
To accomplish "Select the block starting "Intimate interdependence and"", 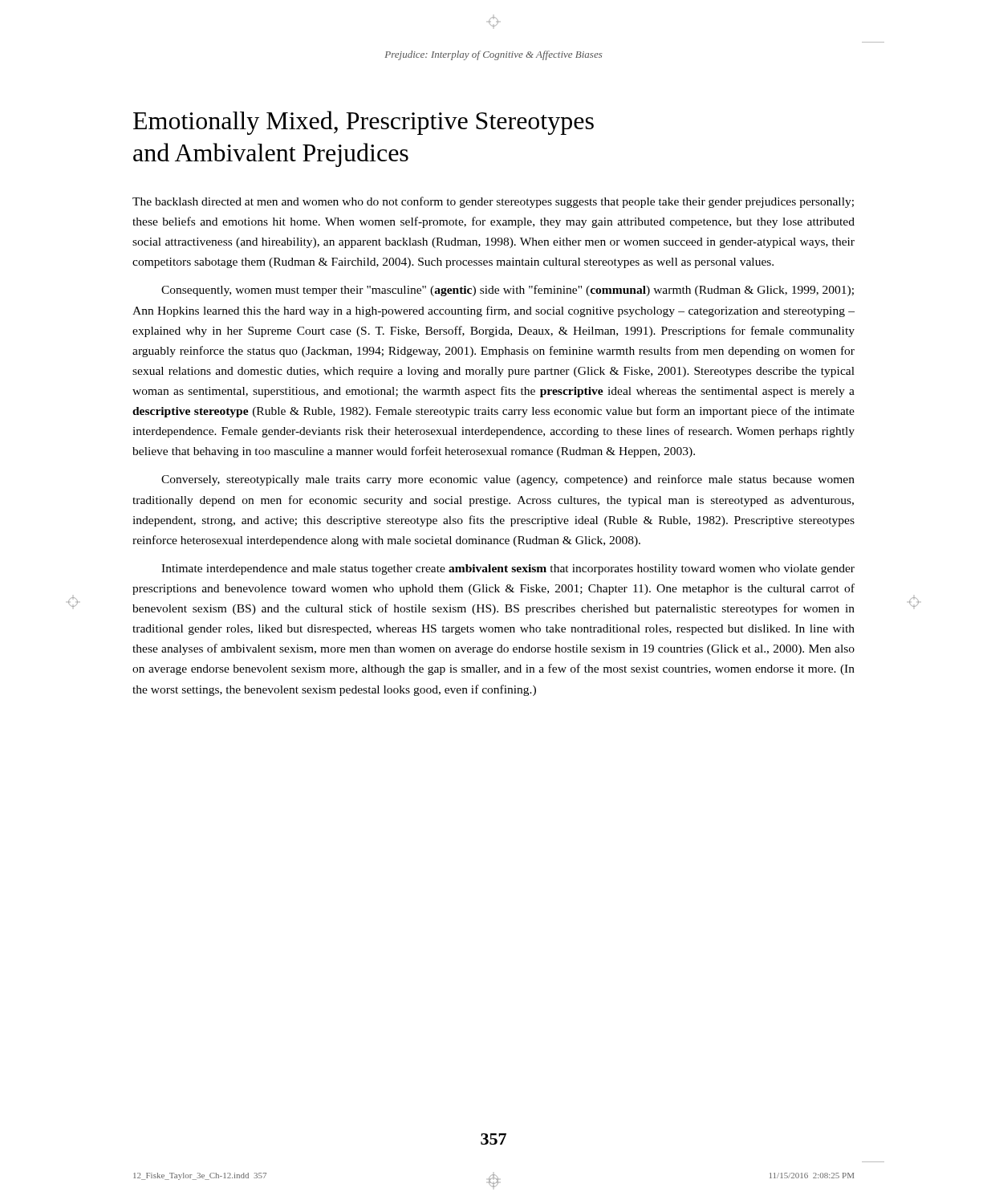I will (x=494, y=628).
